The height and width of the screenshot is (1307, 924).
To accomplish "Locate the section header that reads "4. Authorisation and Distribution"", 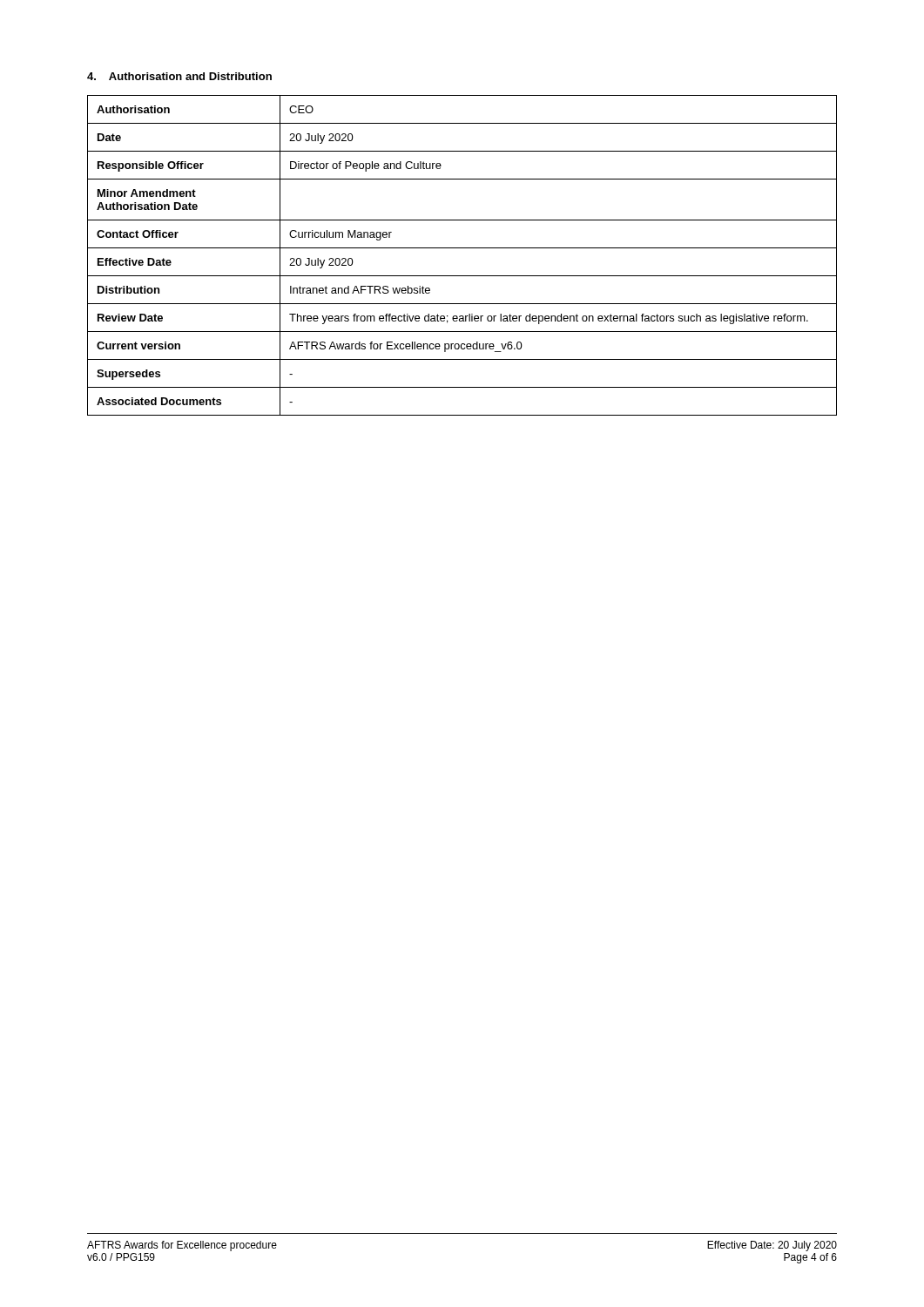I will (180, 76).
